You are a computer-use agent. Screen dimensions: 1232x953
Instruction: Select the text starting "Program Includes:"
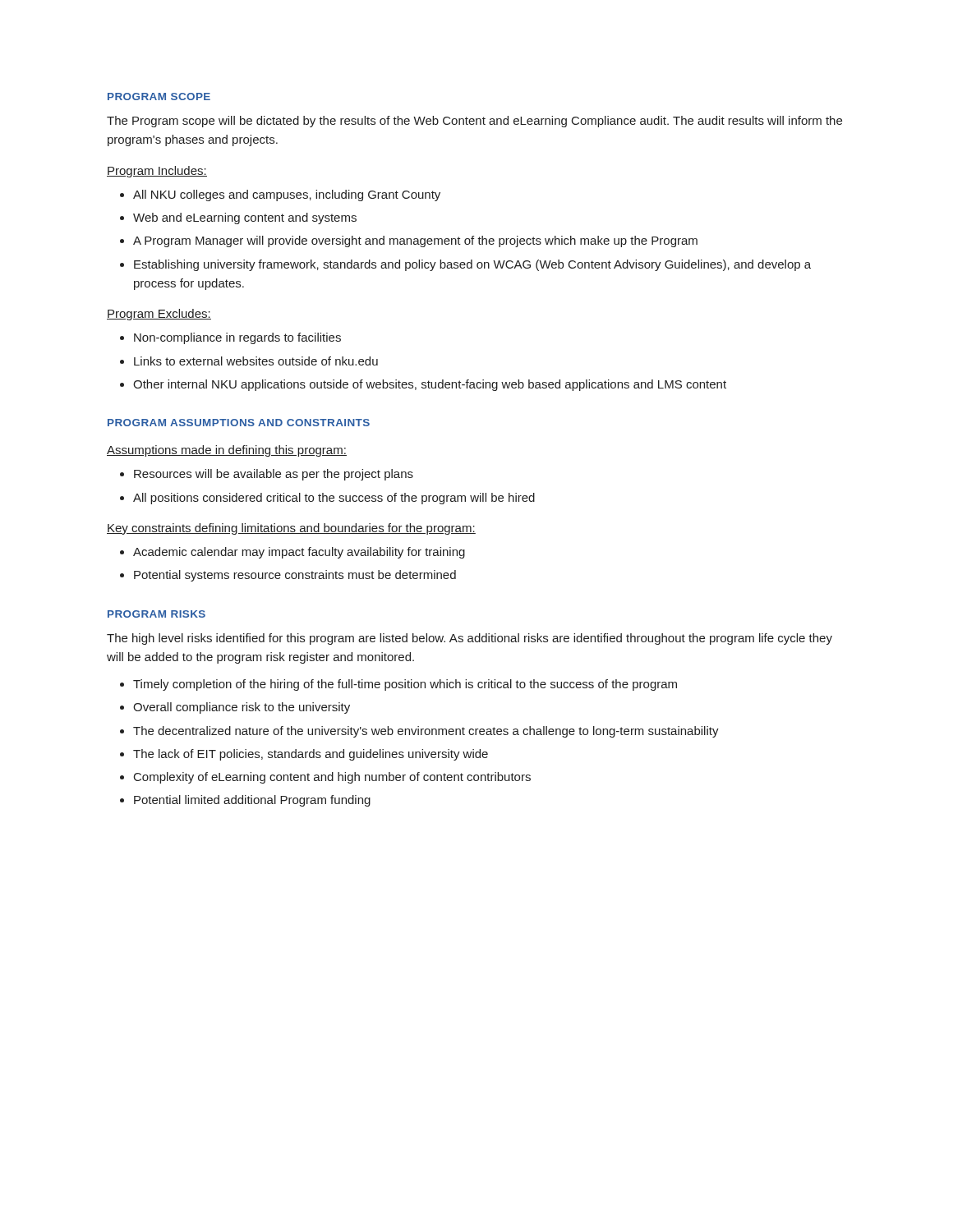[x=157, y=170]
